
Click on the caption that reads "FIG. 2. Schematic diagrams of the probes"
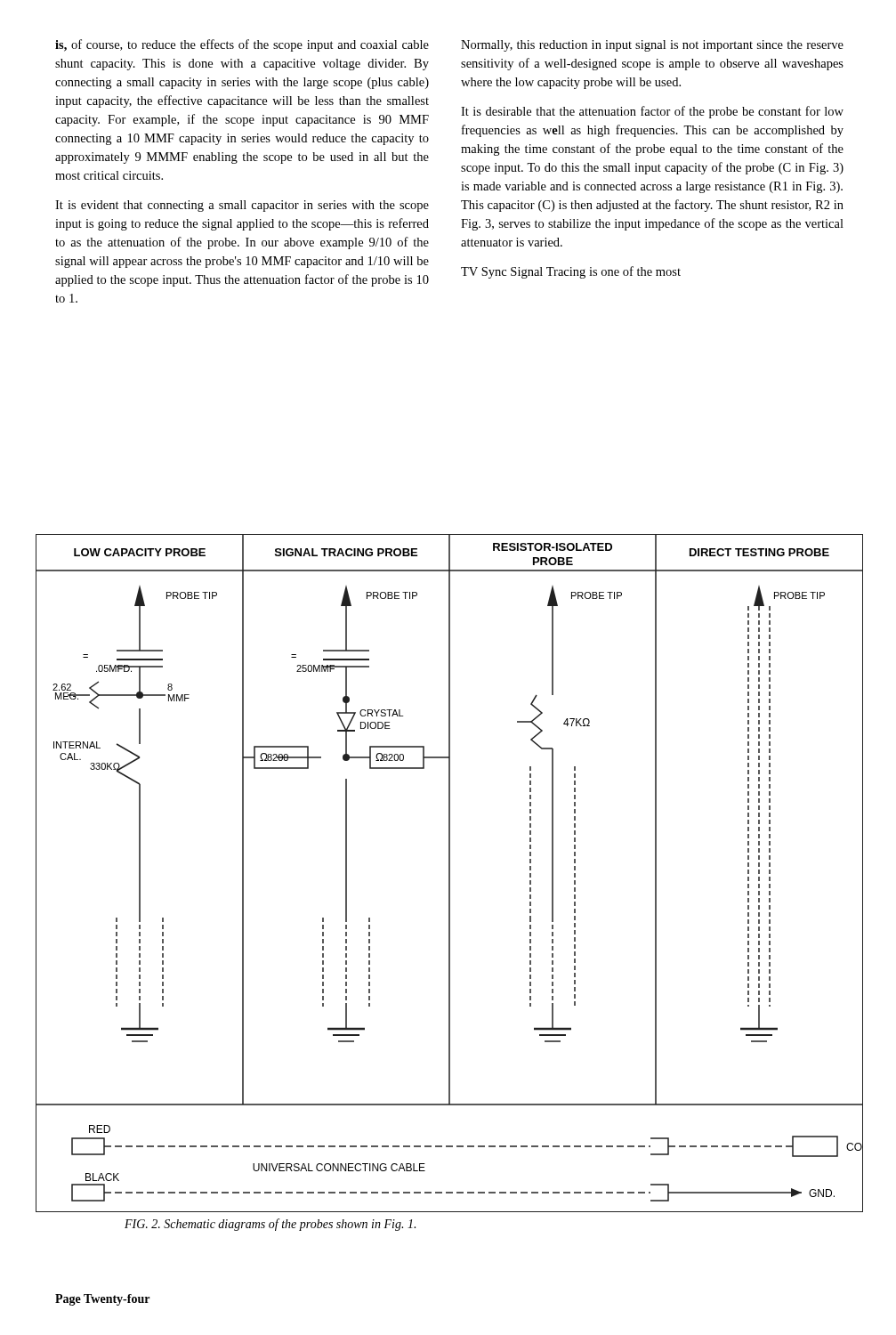click(x=271, y=1224)
